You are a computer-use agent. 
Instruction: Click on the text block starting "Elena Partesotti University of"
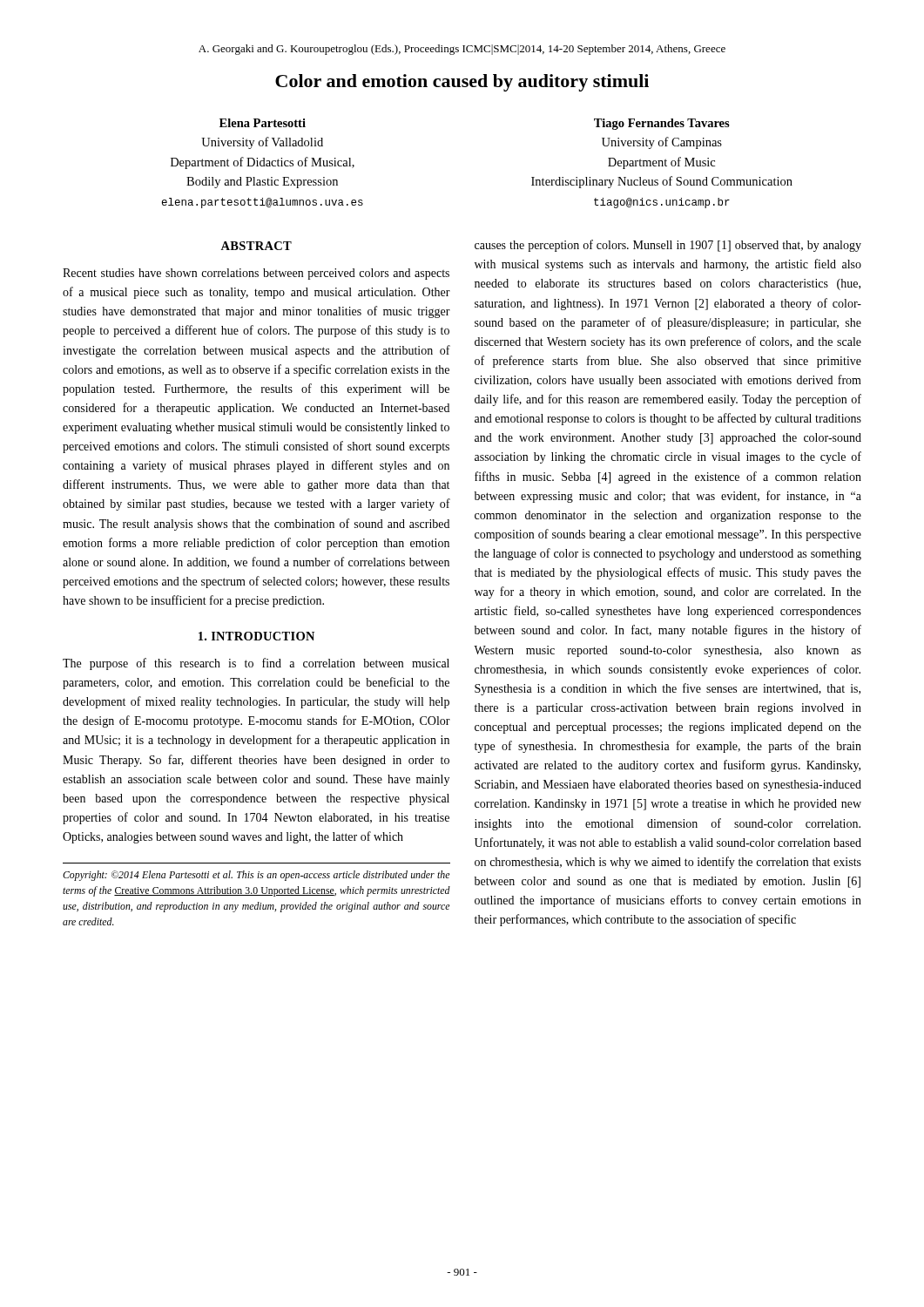[262, 163]
